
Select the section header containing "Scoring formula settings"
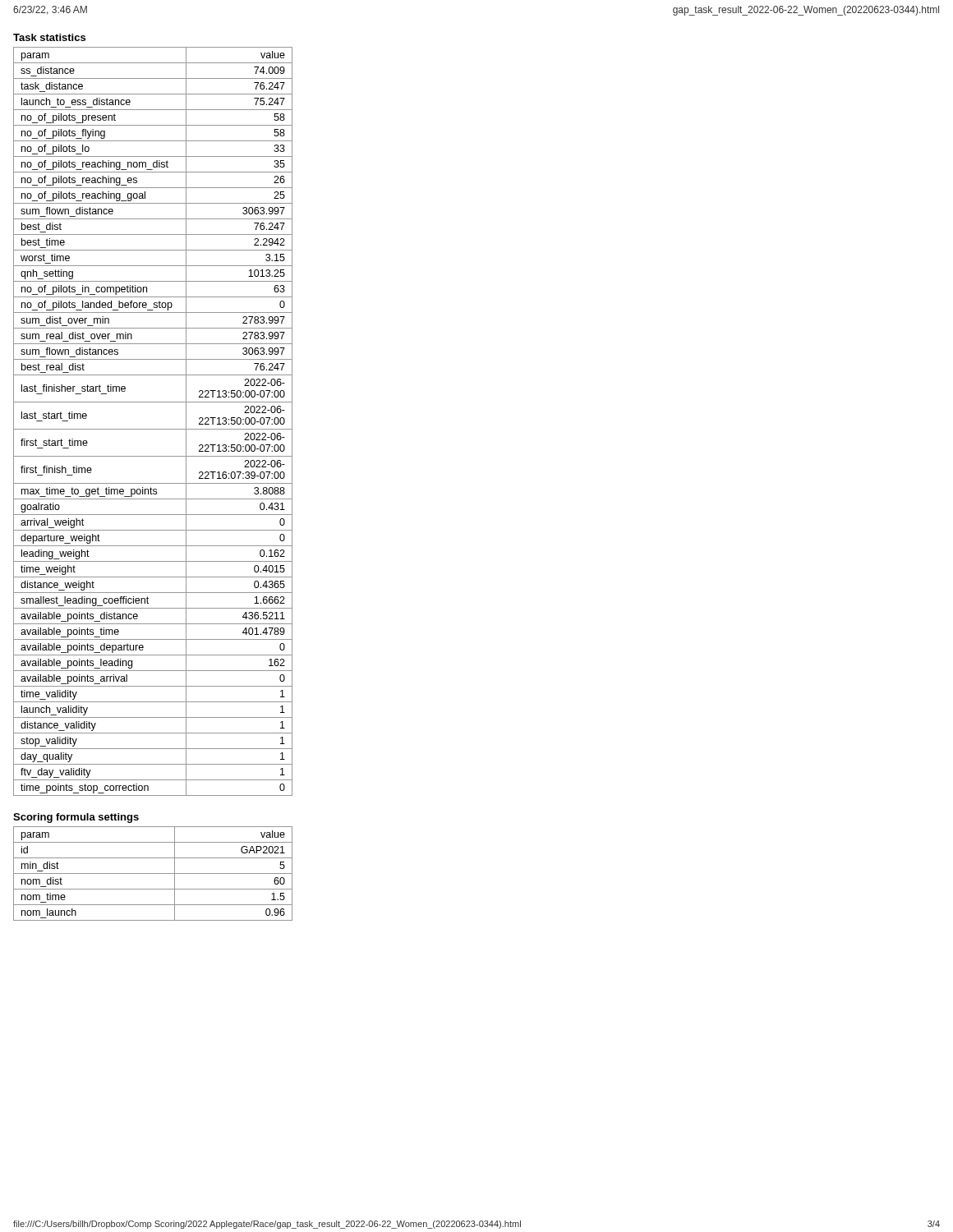click(x=76, y=817)
